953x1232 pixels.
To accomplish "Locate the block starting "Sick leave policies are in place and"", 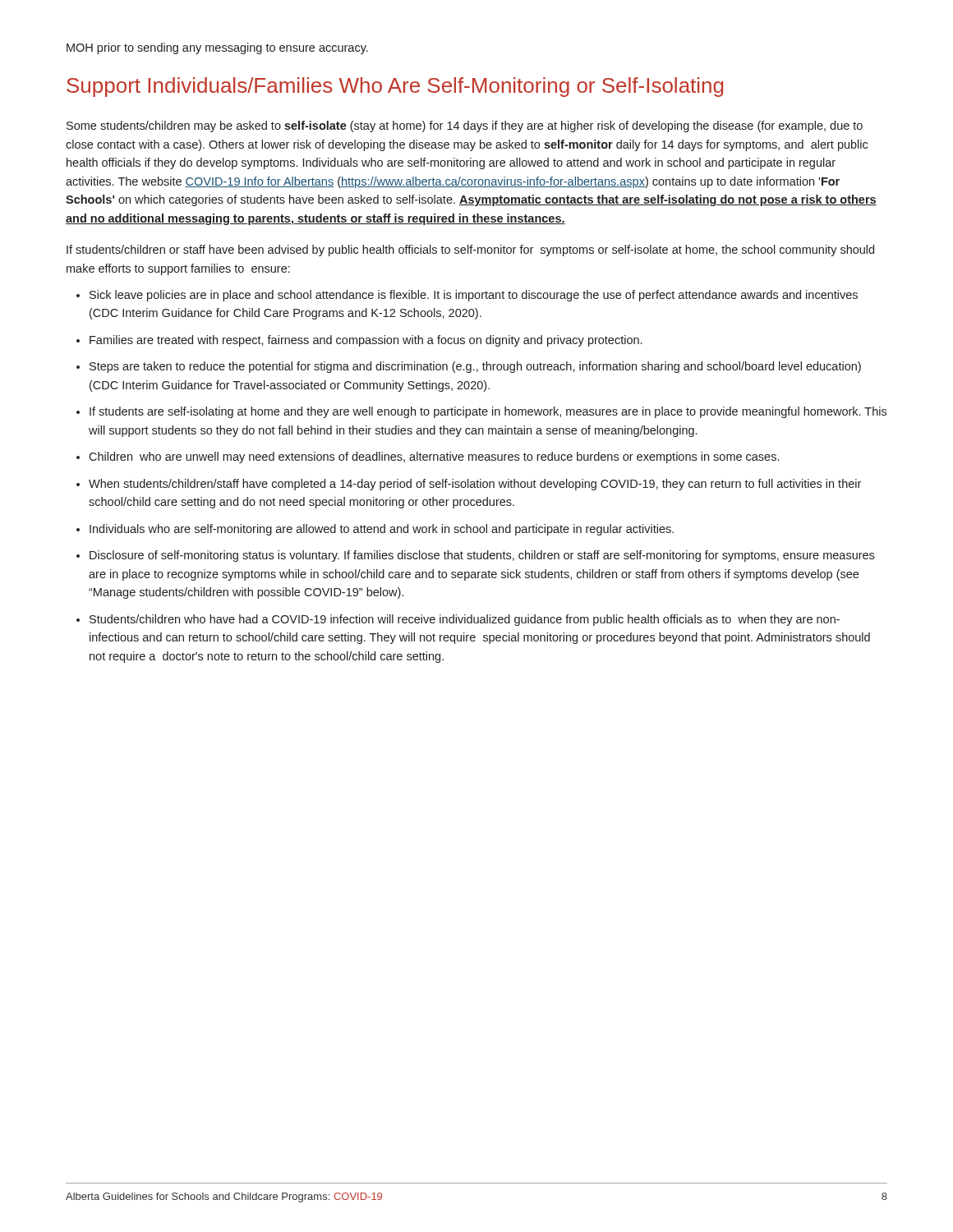I will point(473,304).
